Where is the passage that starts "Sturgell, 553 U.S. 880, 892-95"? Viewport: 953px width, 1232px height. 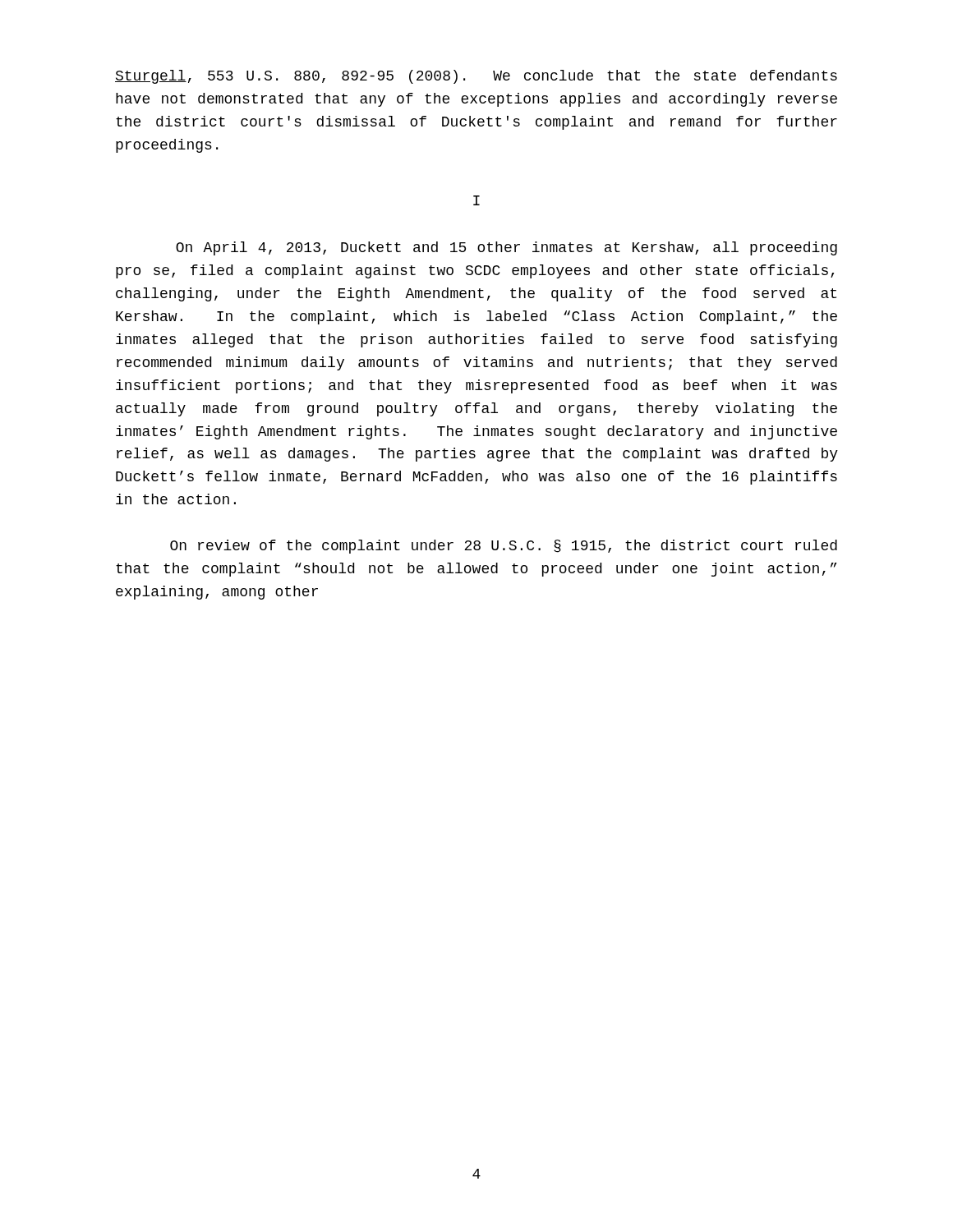coord(476,111)
